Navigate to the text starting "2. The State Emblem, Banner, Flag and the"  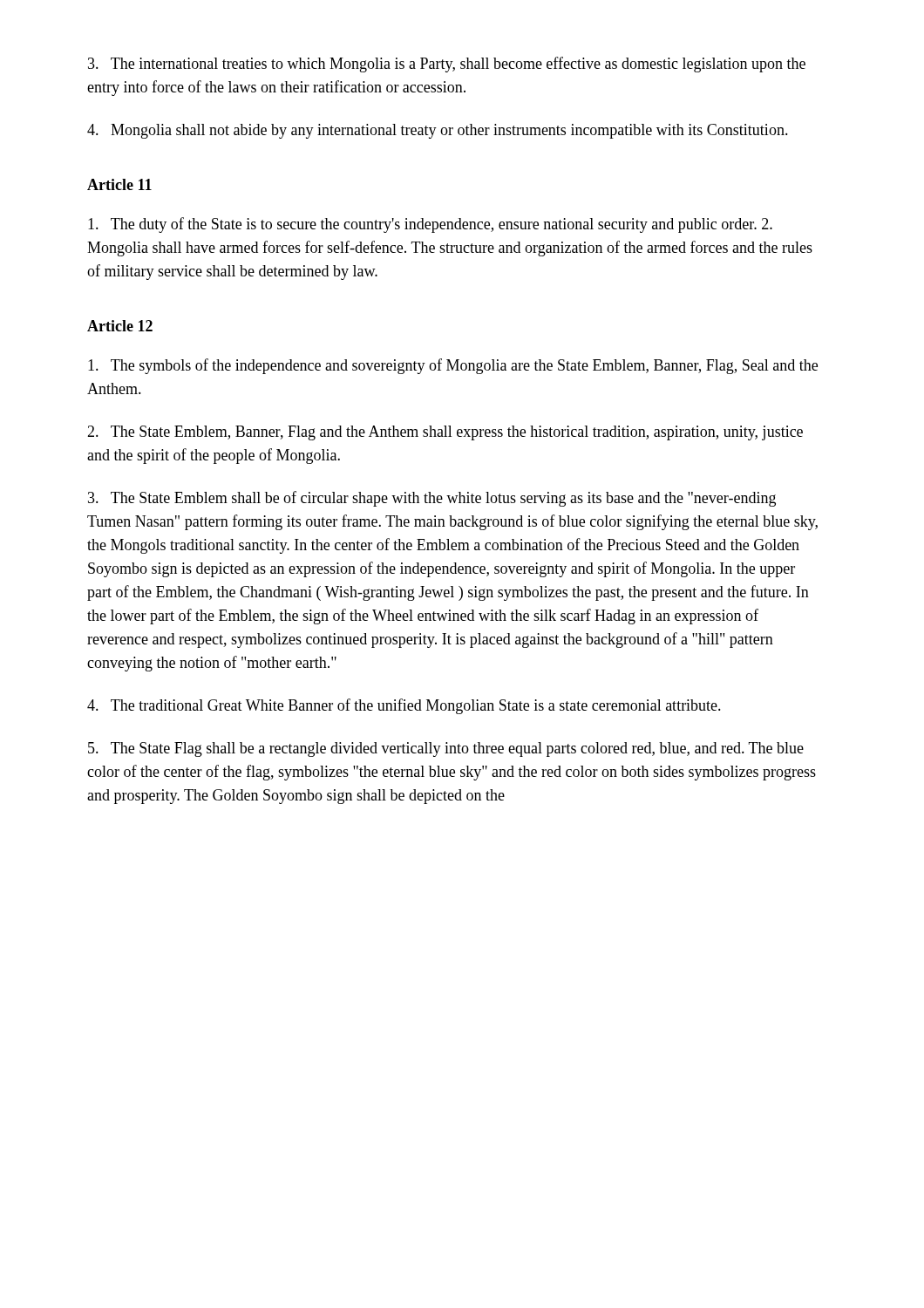point(453,444)
